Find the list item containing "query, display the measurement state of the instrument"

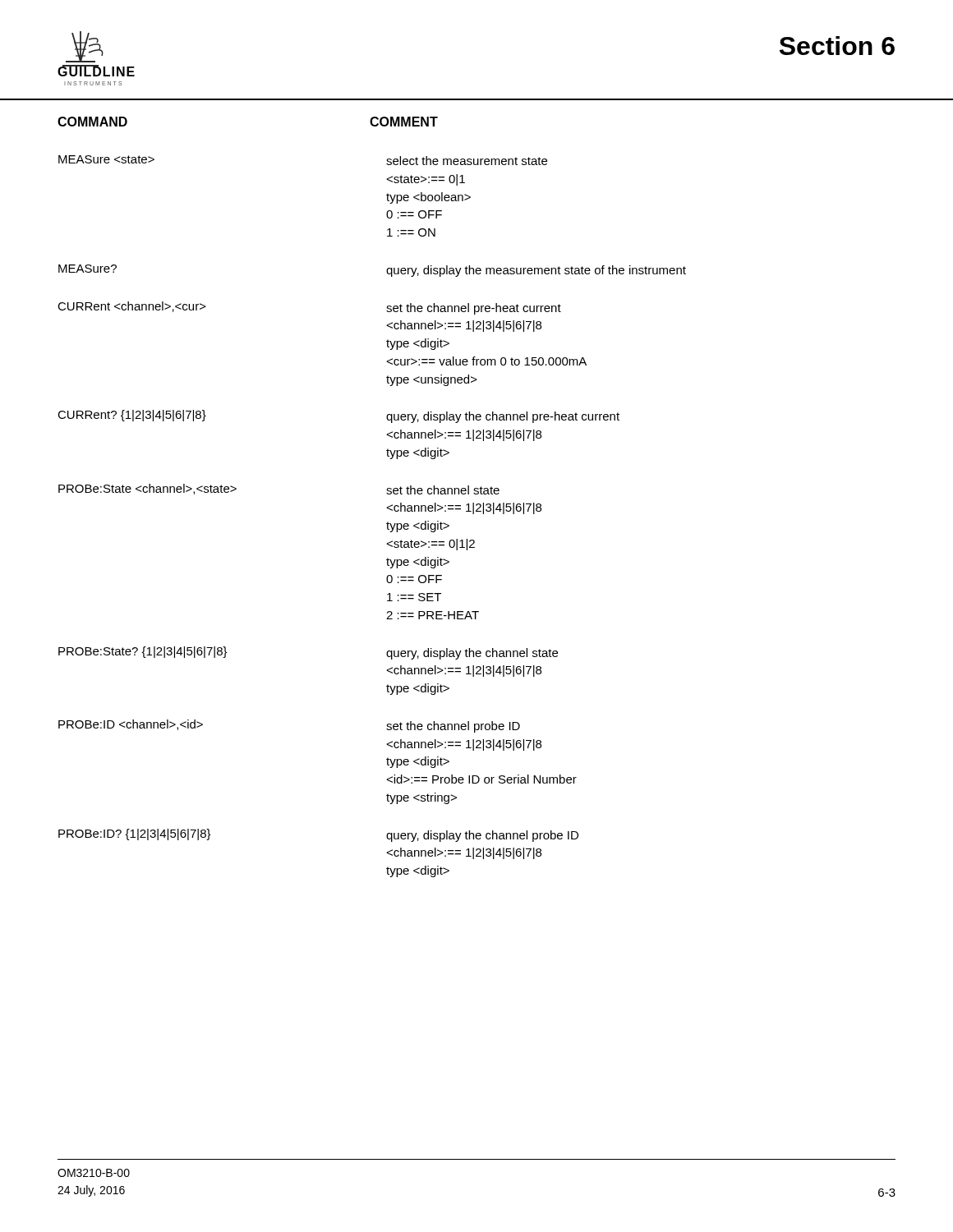(536, 270)
